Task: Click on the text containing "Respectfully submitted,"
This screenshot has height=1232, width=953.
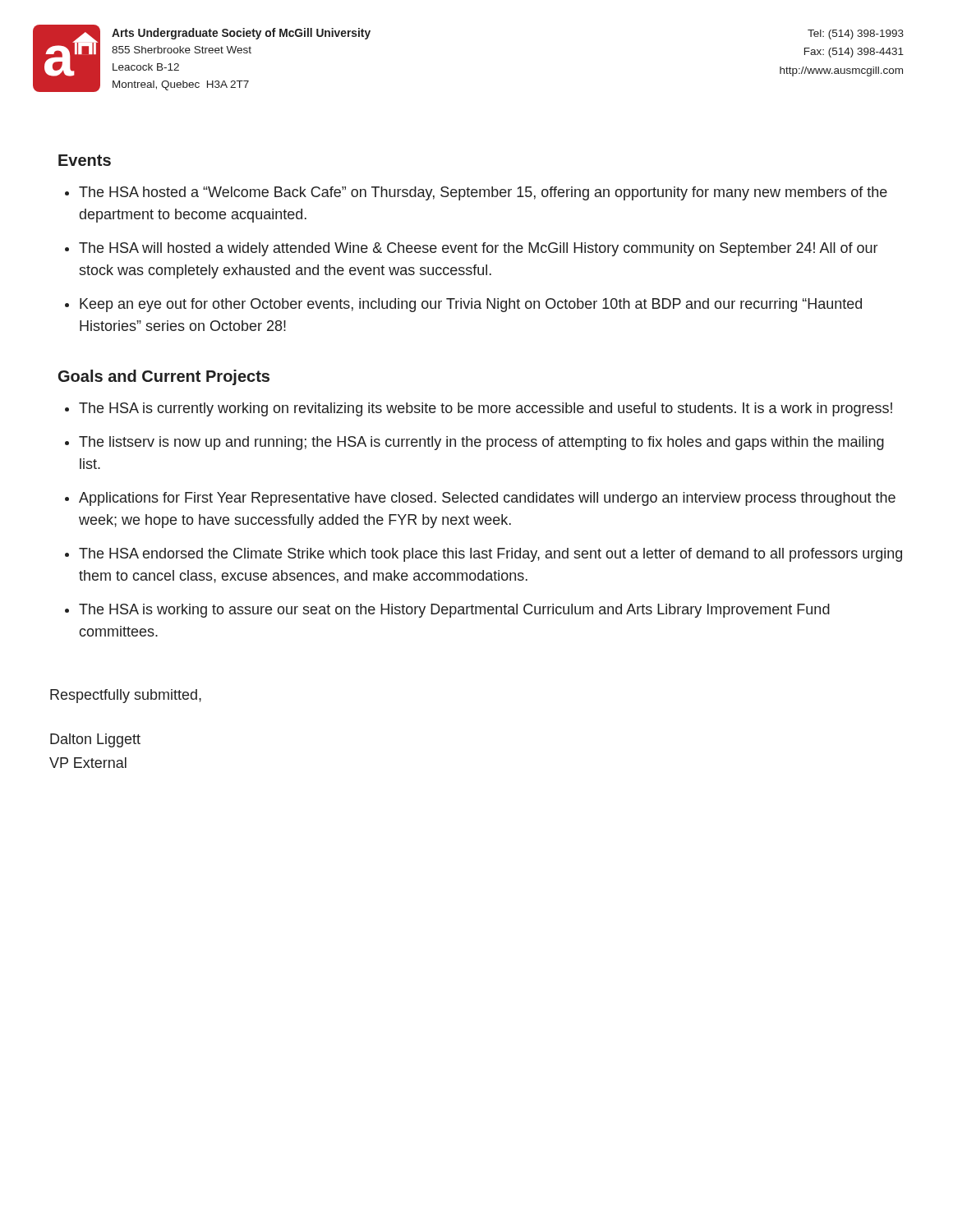Action: (126, 695)
